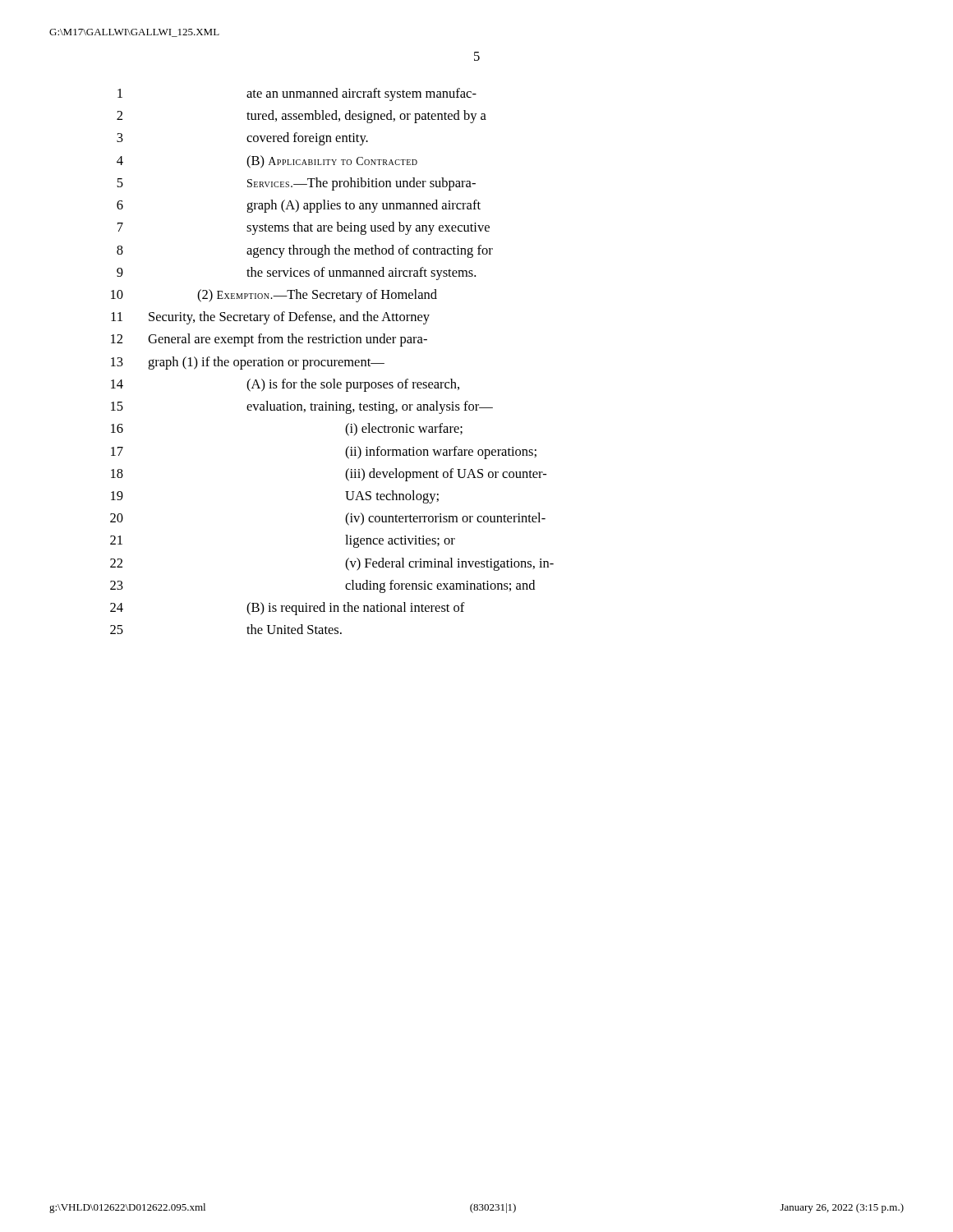The image size is (953, 1232).
Task: Find the passage starting "20 (iv) counterterrorism or counterintel-"
Action: point(476,518)
